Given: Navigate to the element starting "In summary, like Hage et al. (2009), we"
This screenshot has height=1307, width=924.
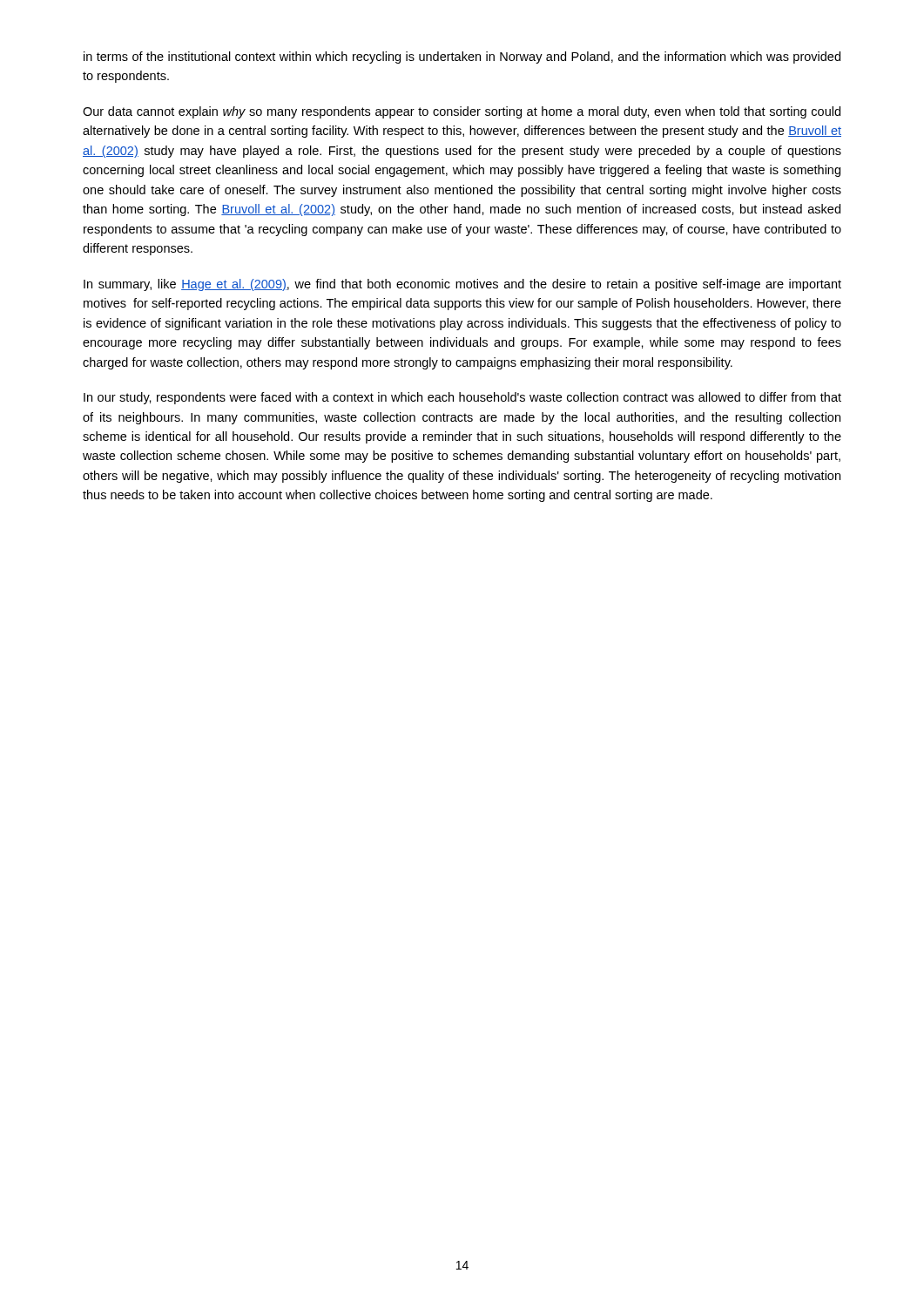Looking at the screenshot, I should tap(462, 323).
